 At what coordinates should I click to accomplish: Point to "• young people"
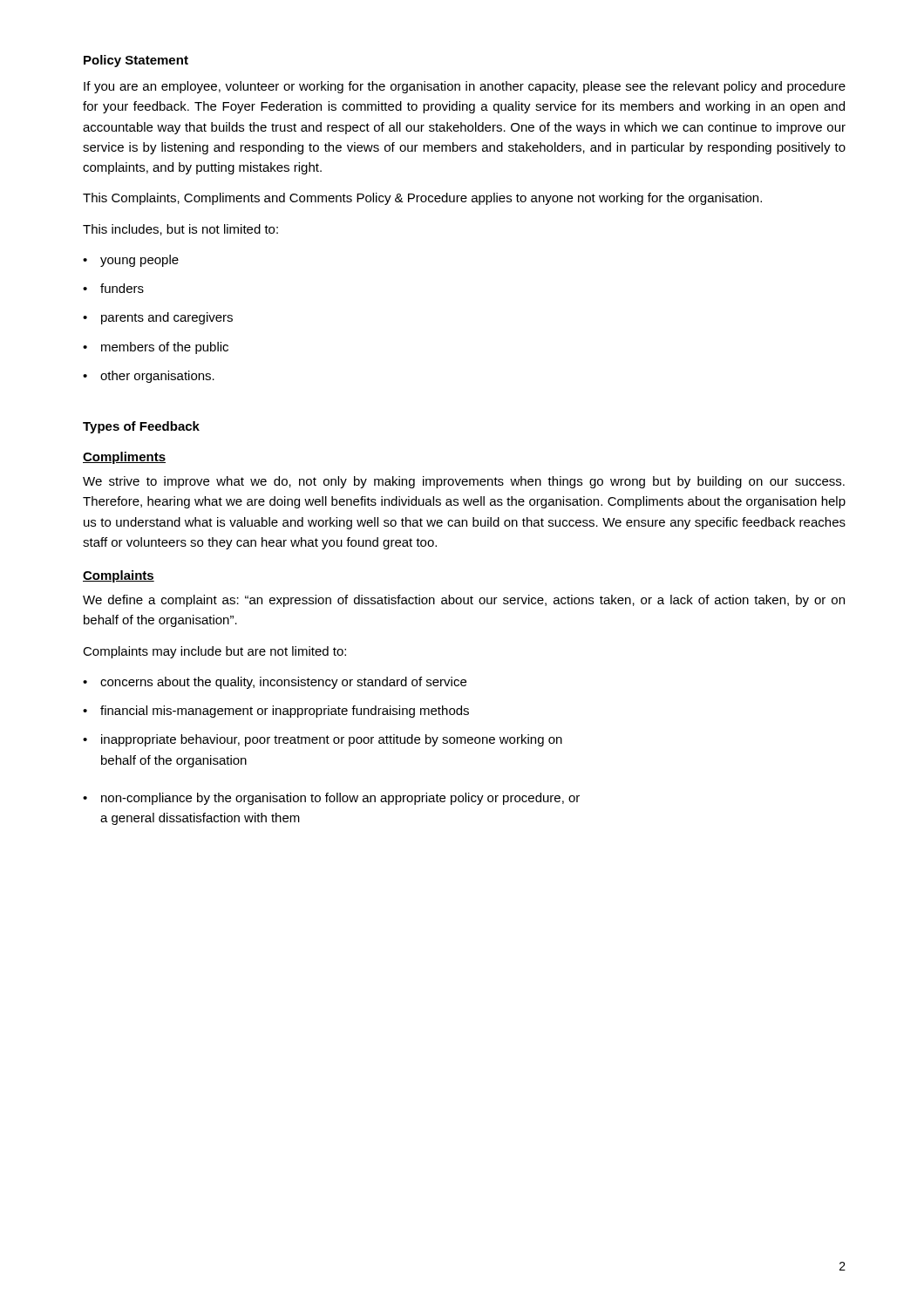131,261
